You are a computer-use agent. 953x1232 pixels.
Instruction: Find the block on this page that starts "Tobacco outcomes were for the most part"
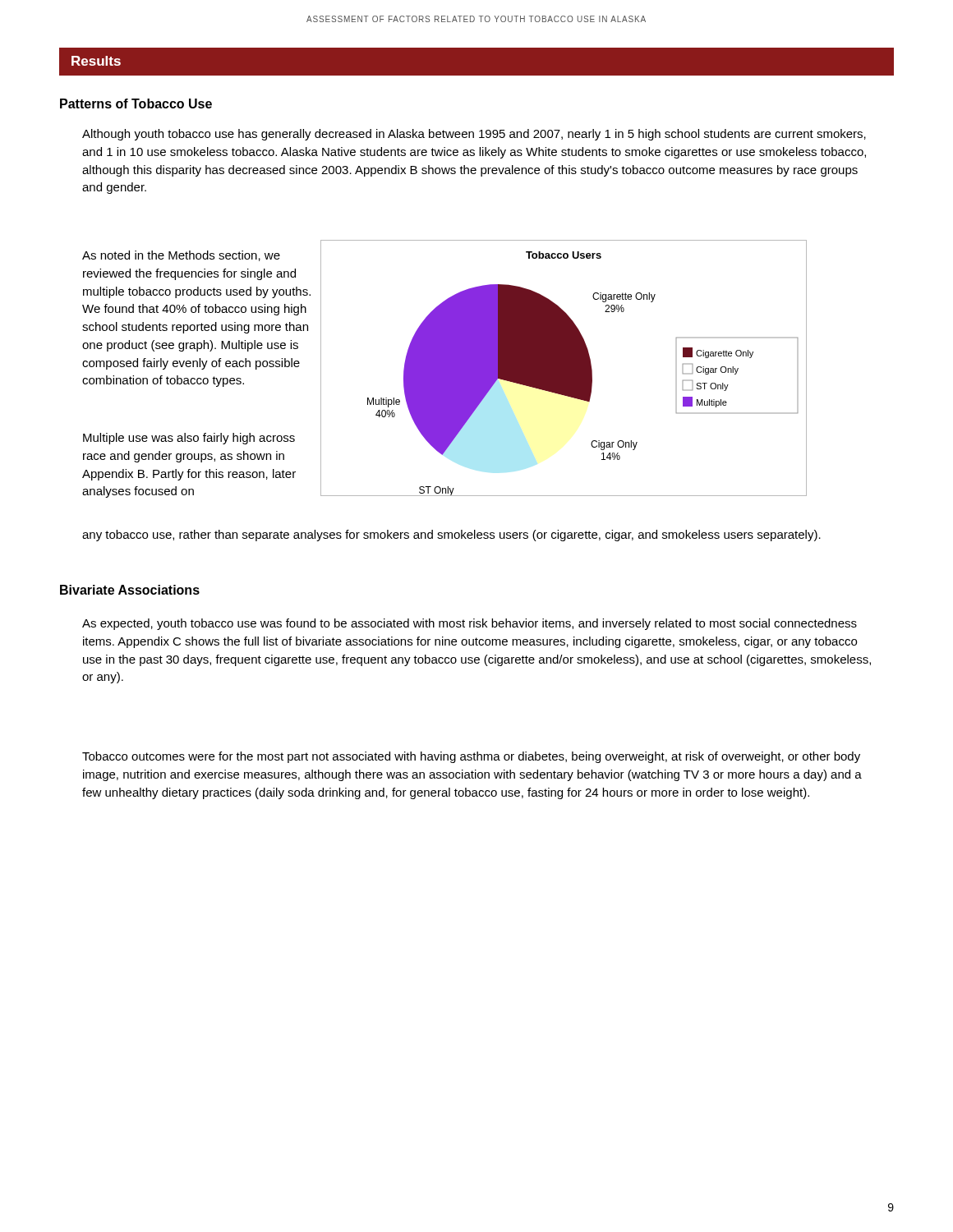coord(472,774)
